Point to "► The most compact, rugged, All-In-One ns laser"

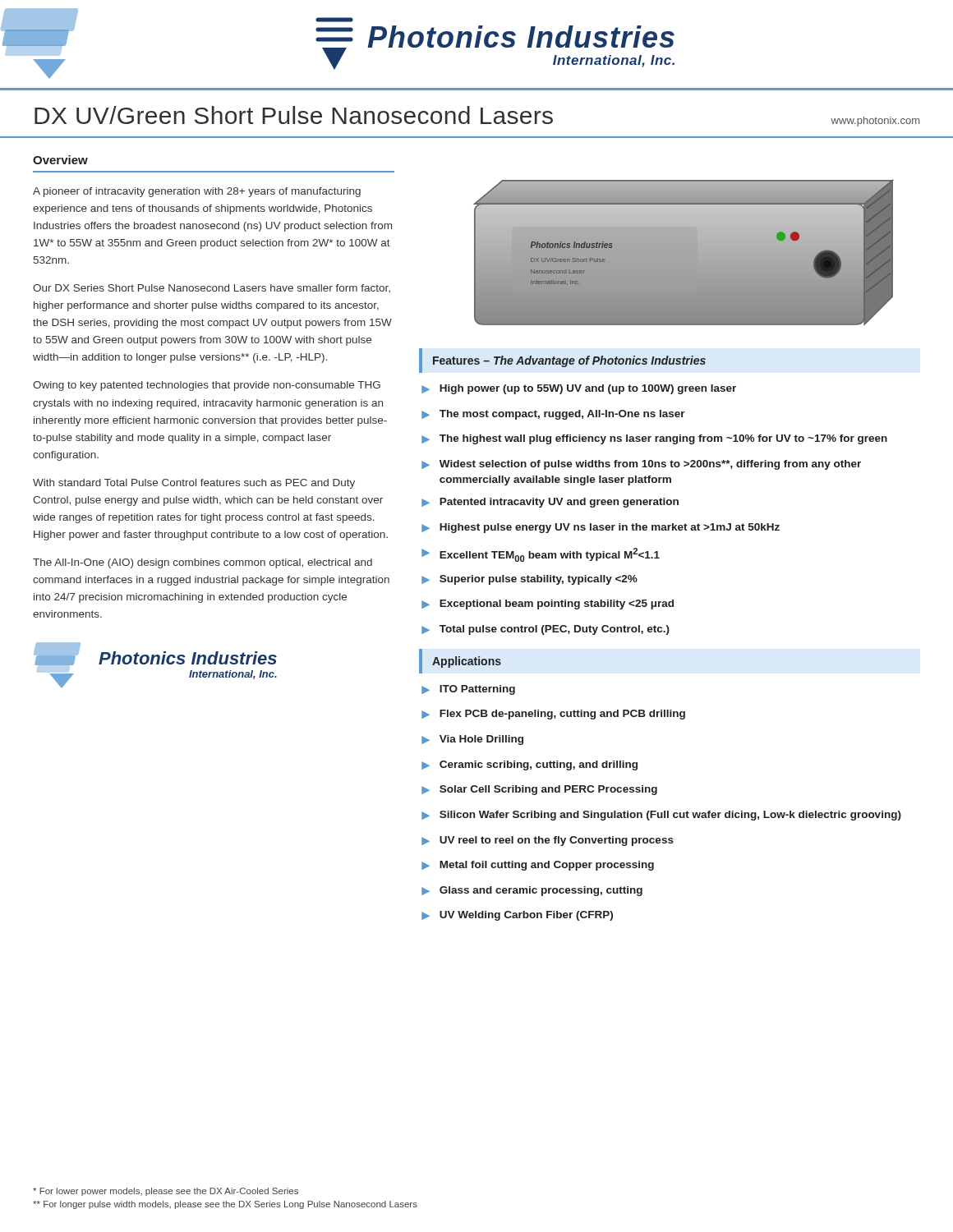pos(552,415)
